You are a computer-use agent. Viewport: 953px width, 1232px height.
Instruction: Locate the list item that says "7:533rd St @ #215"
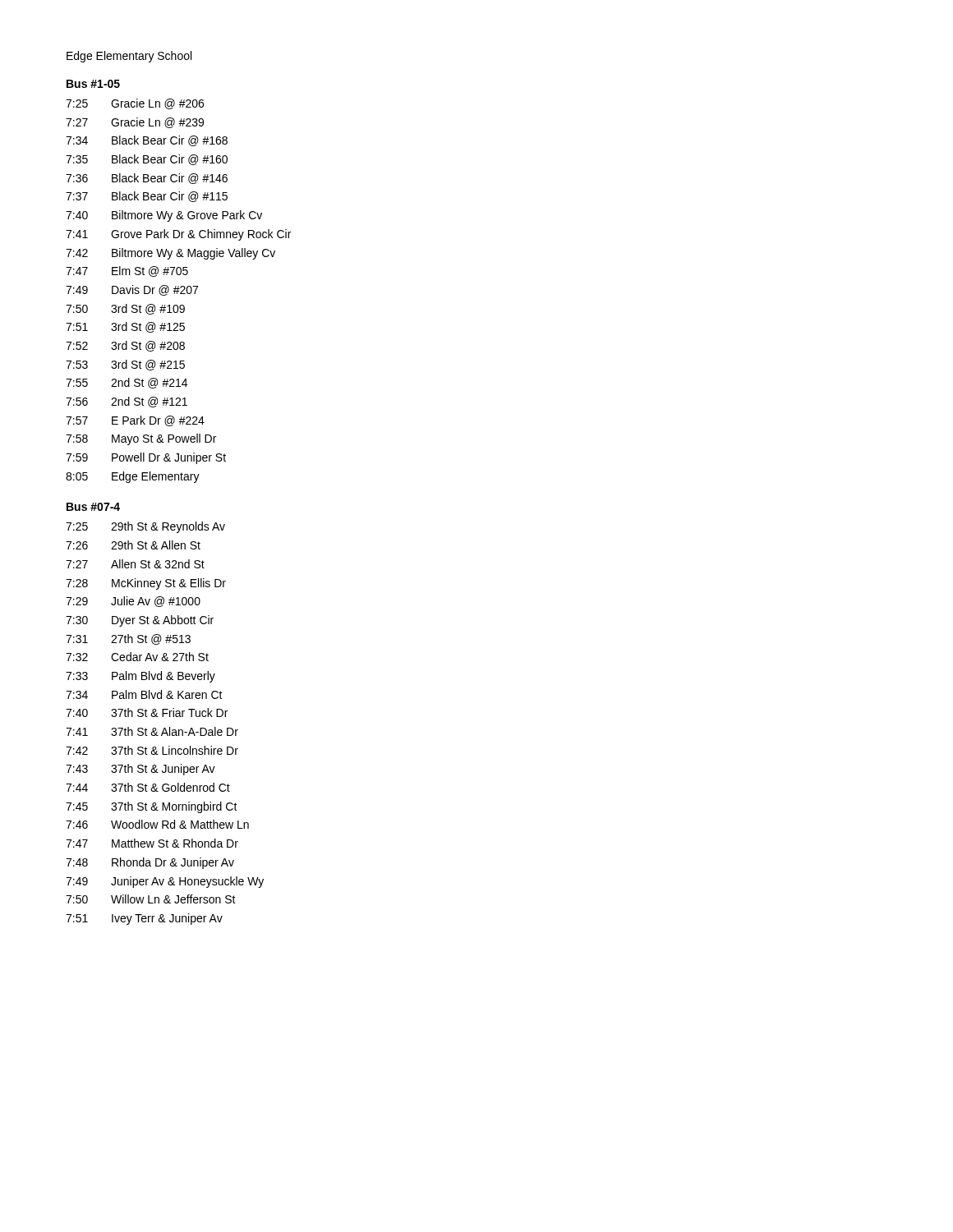tap(125, 365)
